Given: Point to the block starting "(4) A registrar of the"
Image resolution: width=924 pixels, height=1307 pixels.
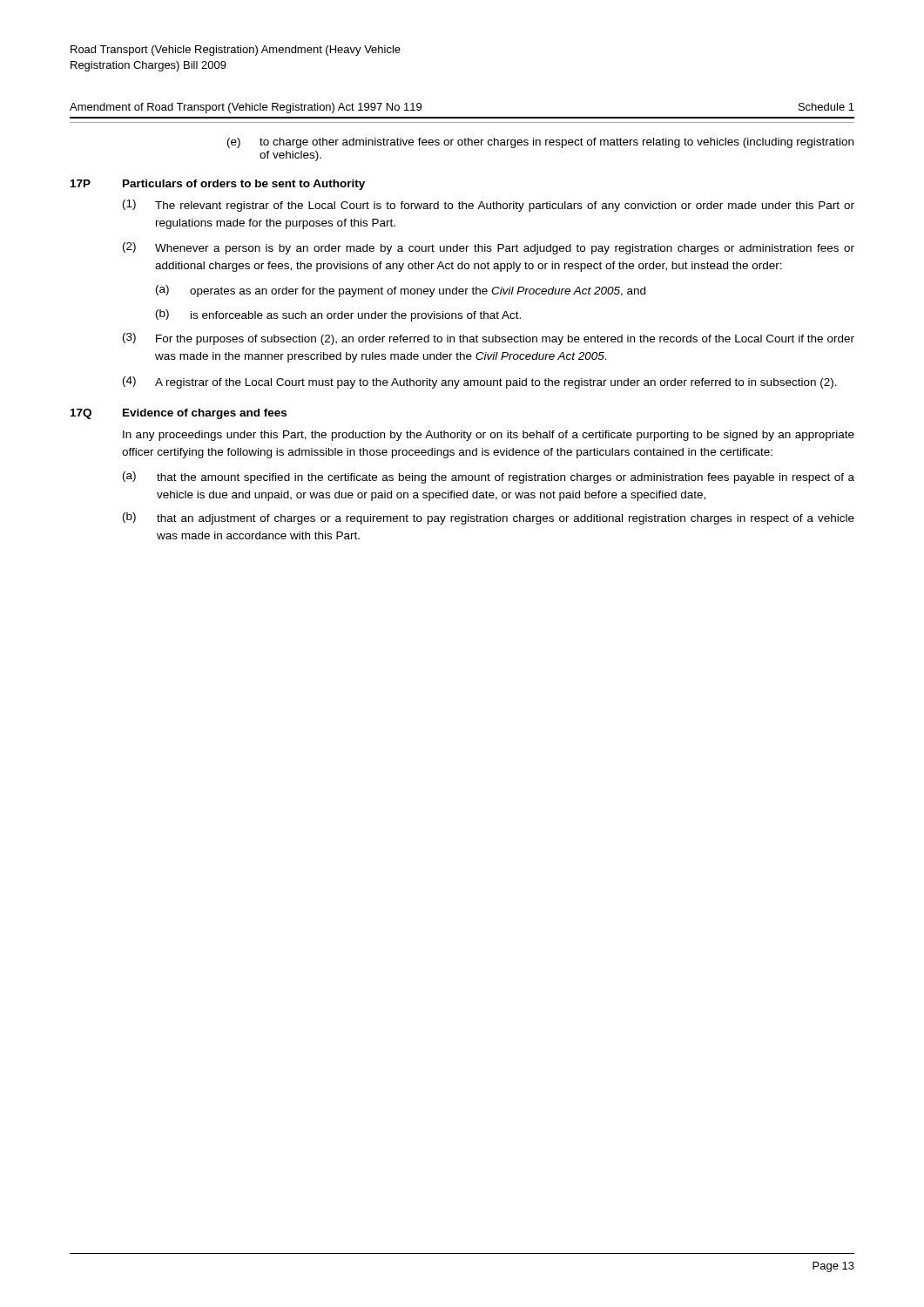Looking at the screenshot, I should [488, 382].
